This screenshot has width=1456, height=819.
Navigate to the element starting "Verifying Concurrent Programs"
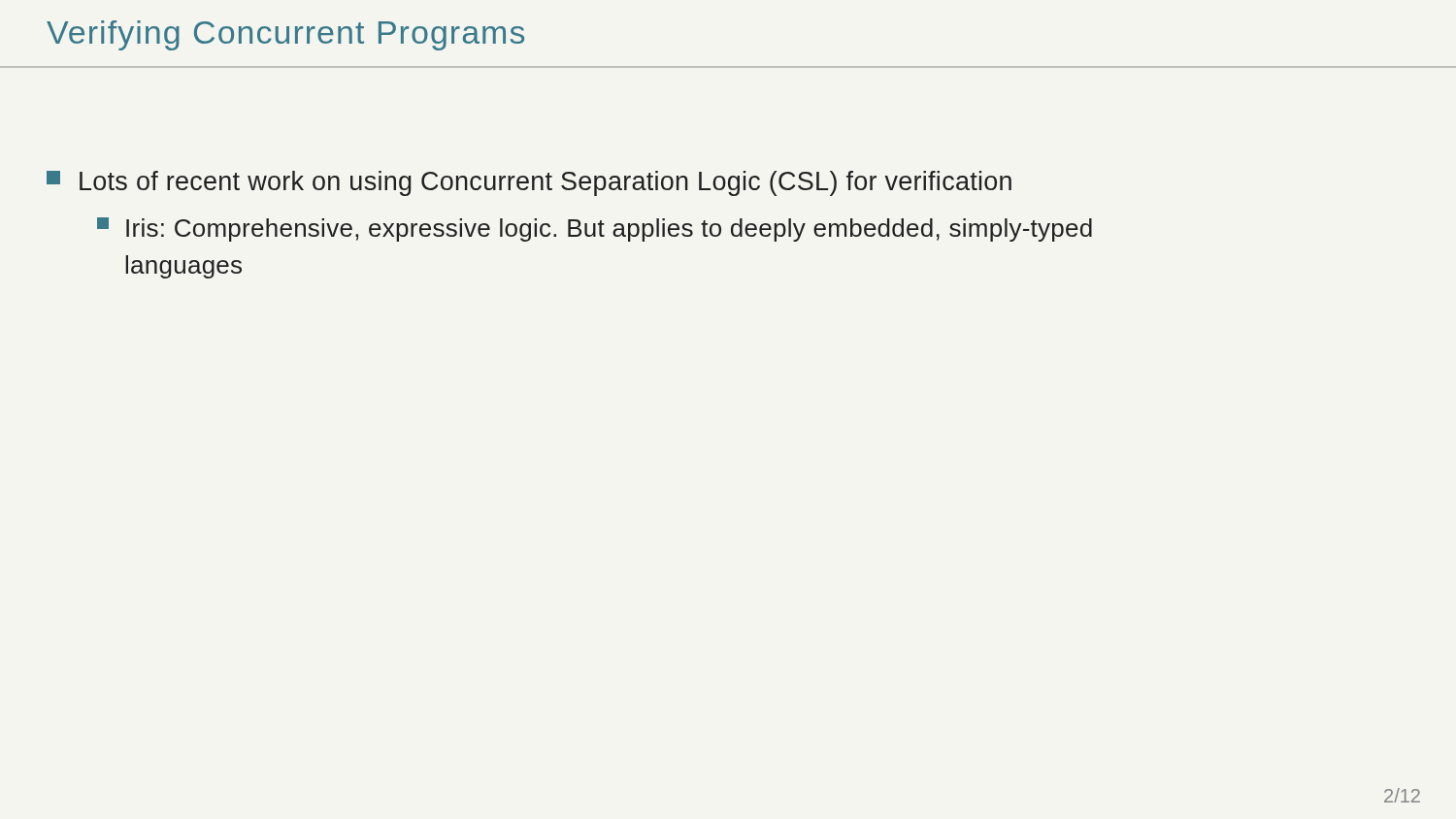(x=287, y=32)
